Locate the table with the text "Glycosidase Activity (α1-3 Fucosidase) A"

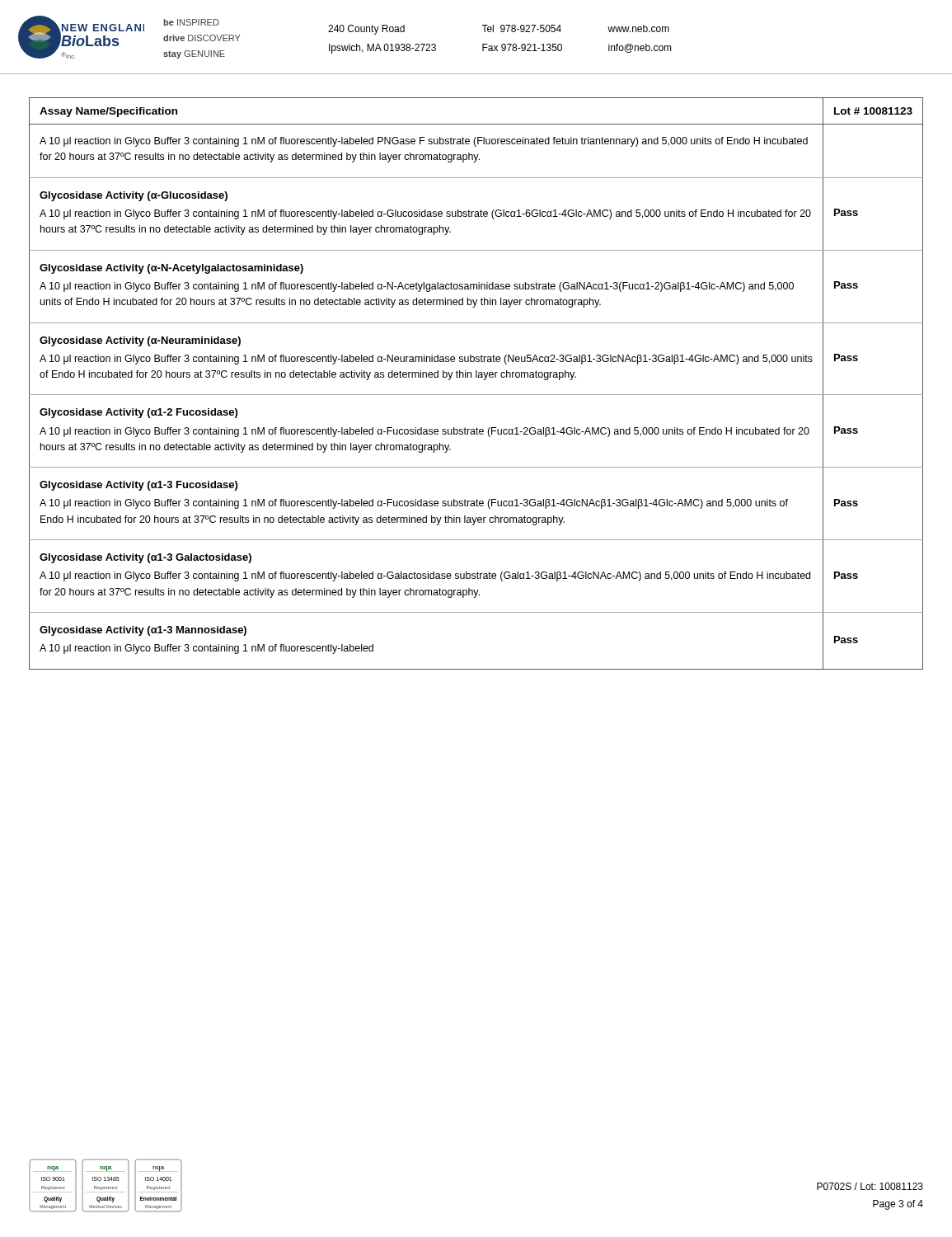(476, 383)
